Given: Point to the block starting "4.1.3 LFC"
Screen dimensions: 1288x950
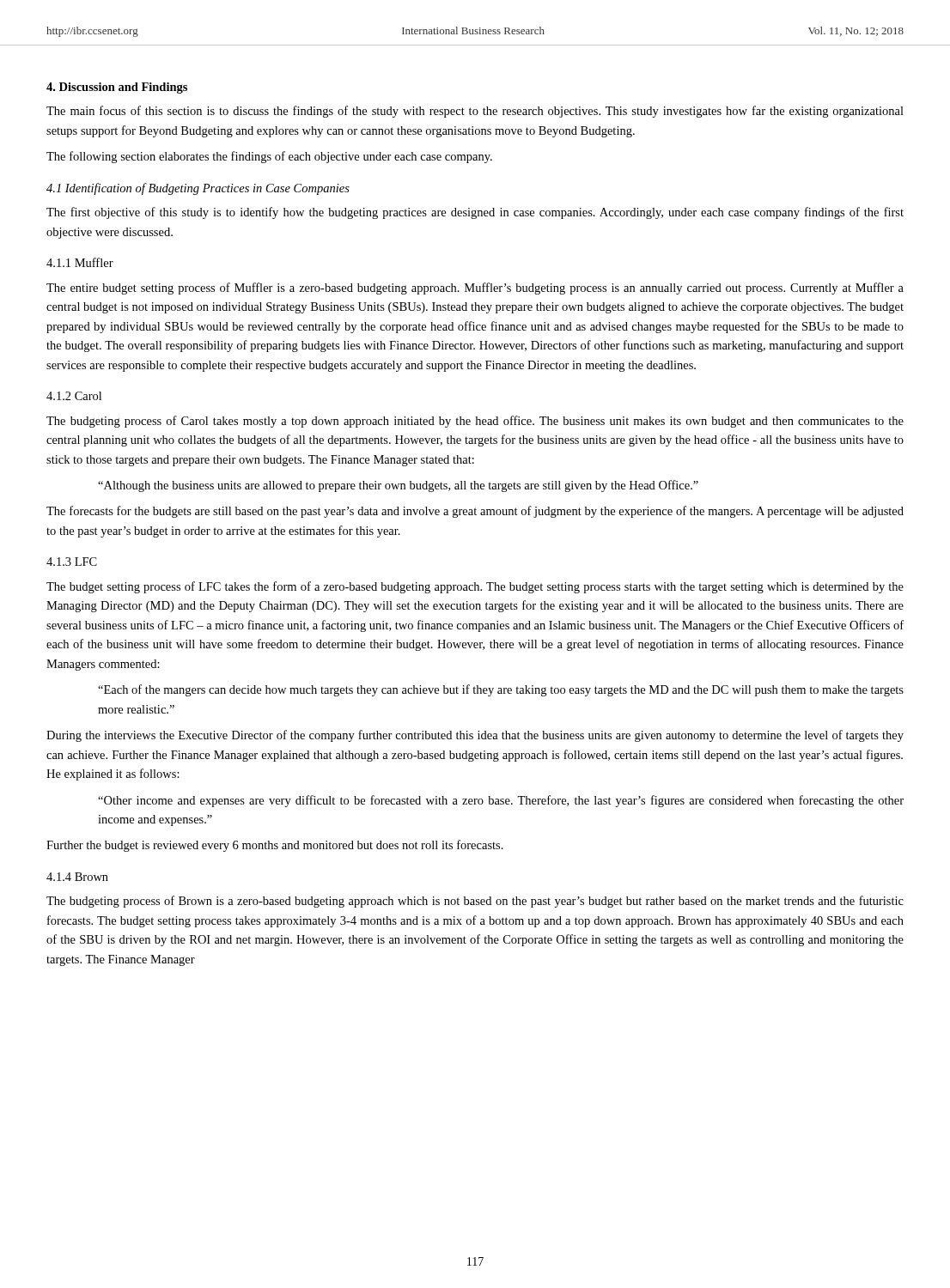Looking at the screenshot, I should [72, 562].
